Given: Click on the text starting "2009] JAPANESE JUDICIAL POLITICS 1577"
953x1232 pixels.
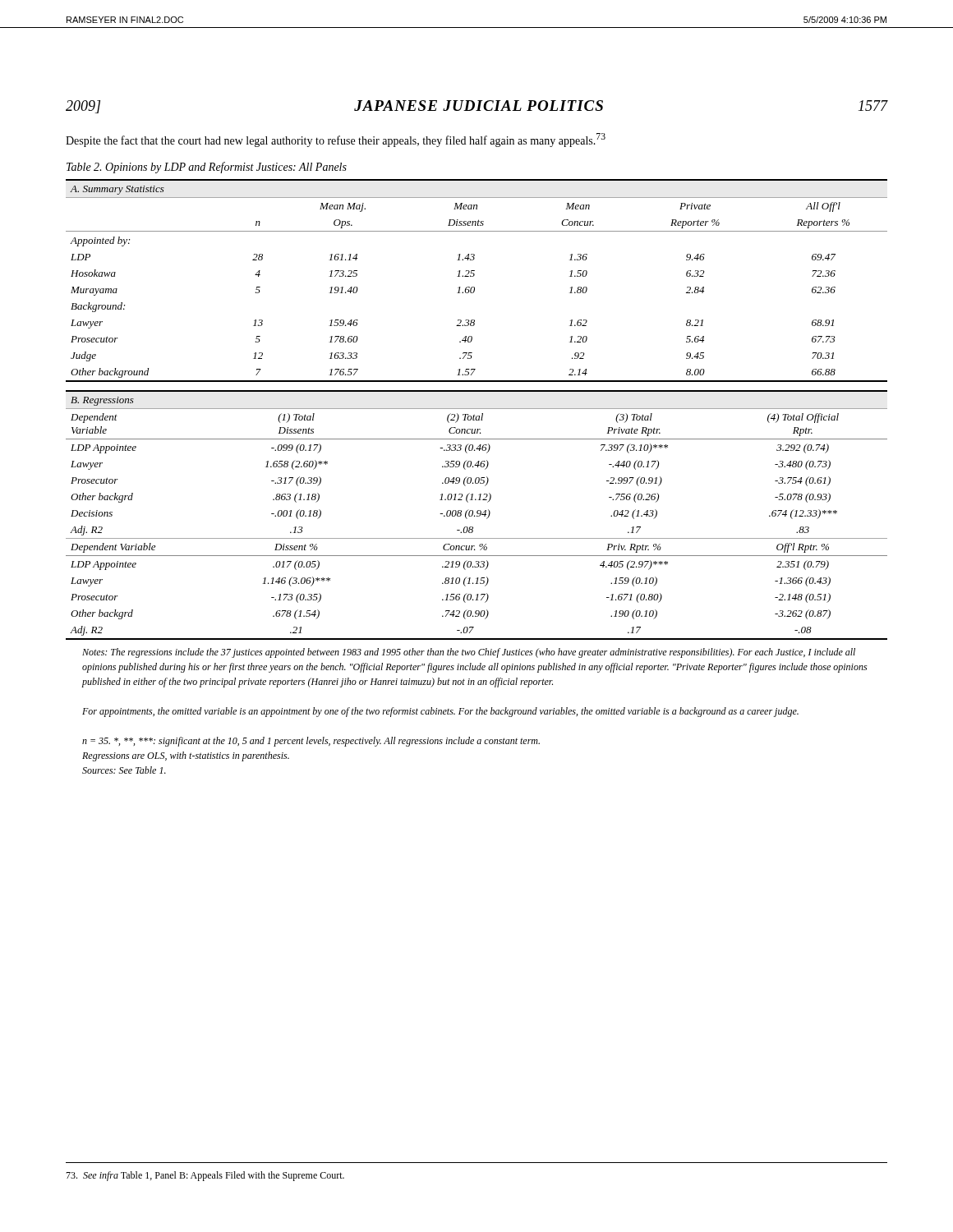Looking at the screenshot, I should (476, 106).
